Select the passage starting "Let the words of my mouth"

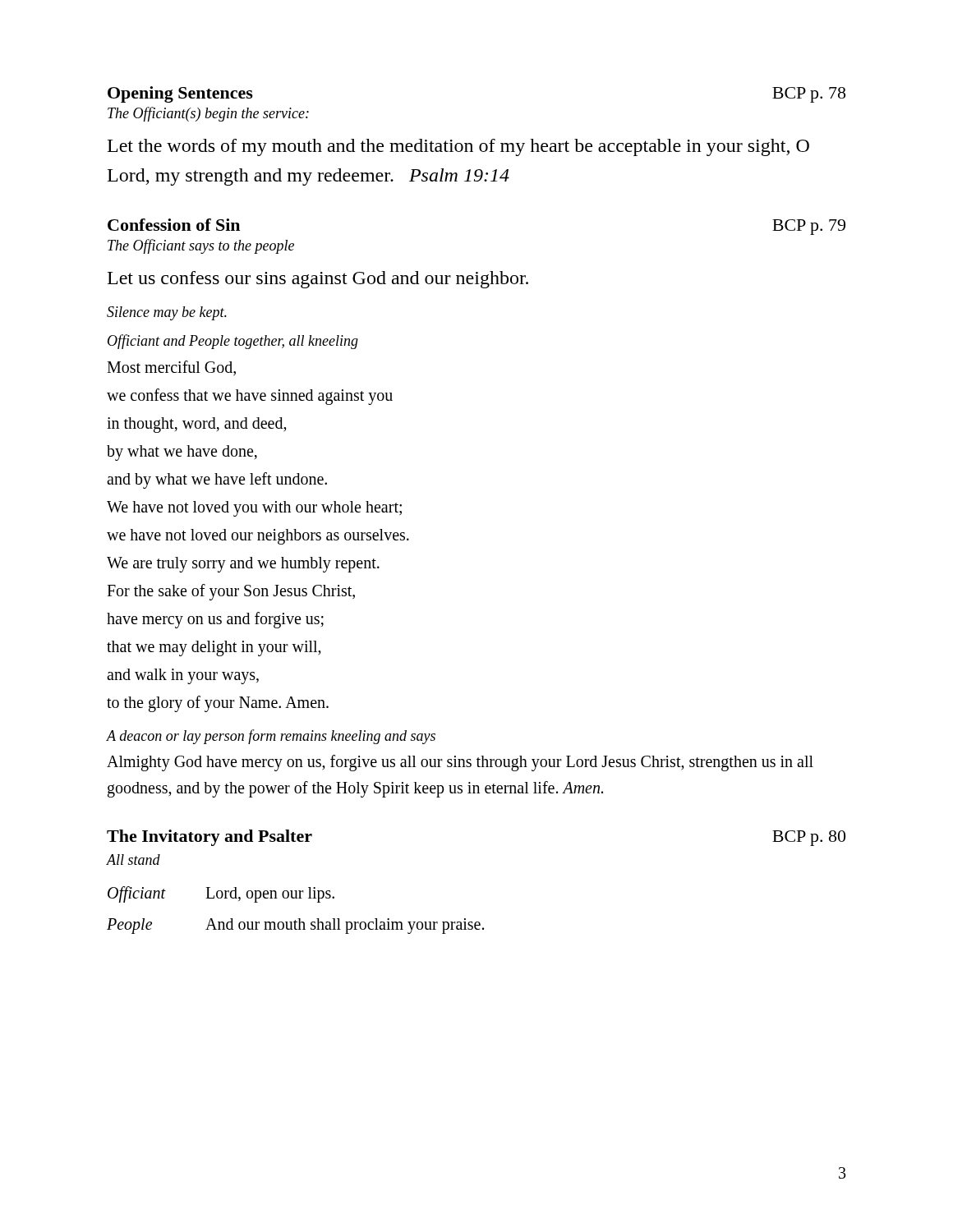pos(458,160)
